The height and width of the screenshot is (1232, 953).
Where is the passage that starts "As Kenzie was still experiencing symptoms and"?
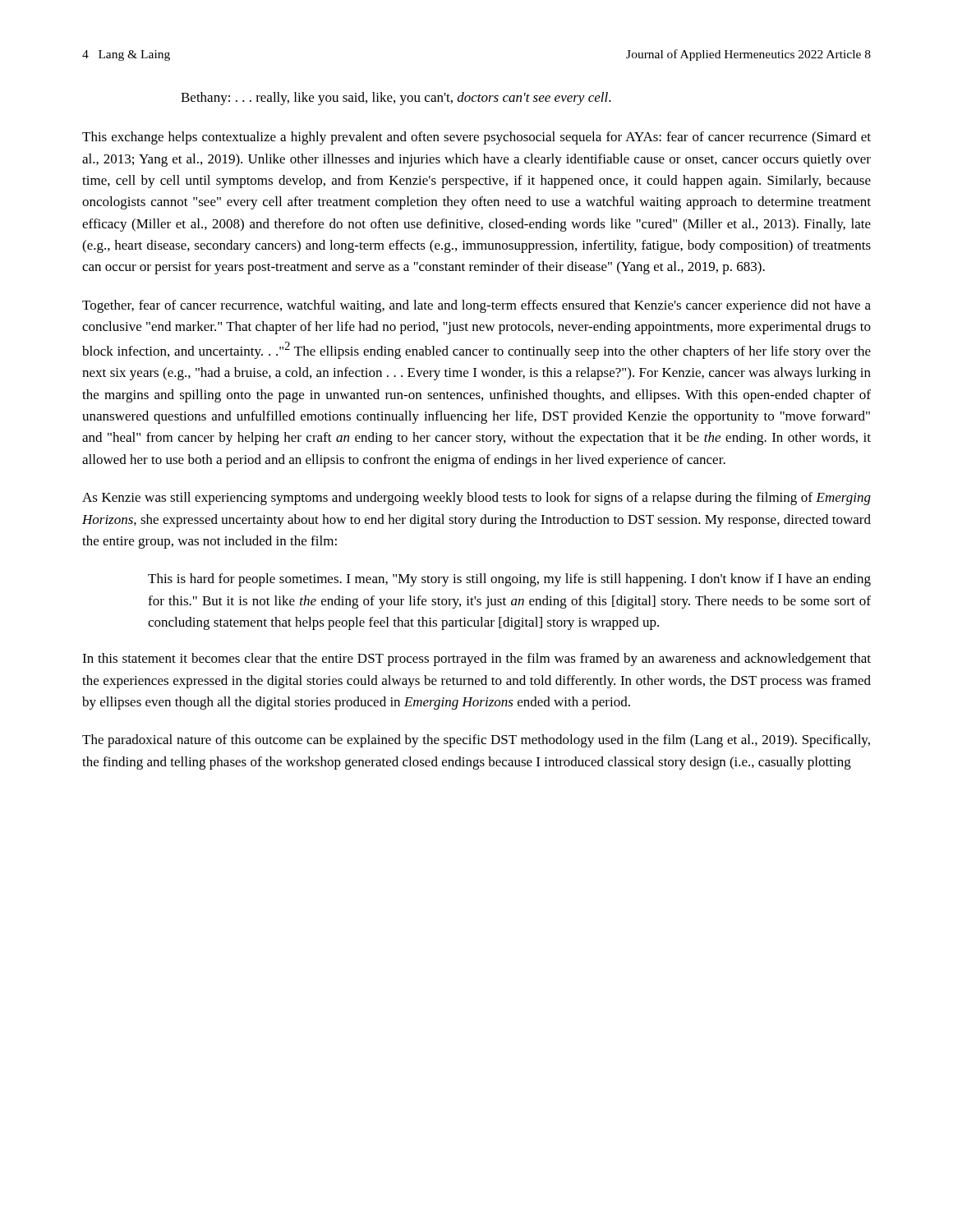point(476,519)
